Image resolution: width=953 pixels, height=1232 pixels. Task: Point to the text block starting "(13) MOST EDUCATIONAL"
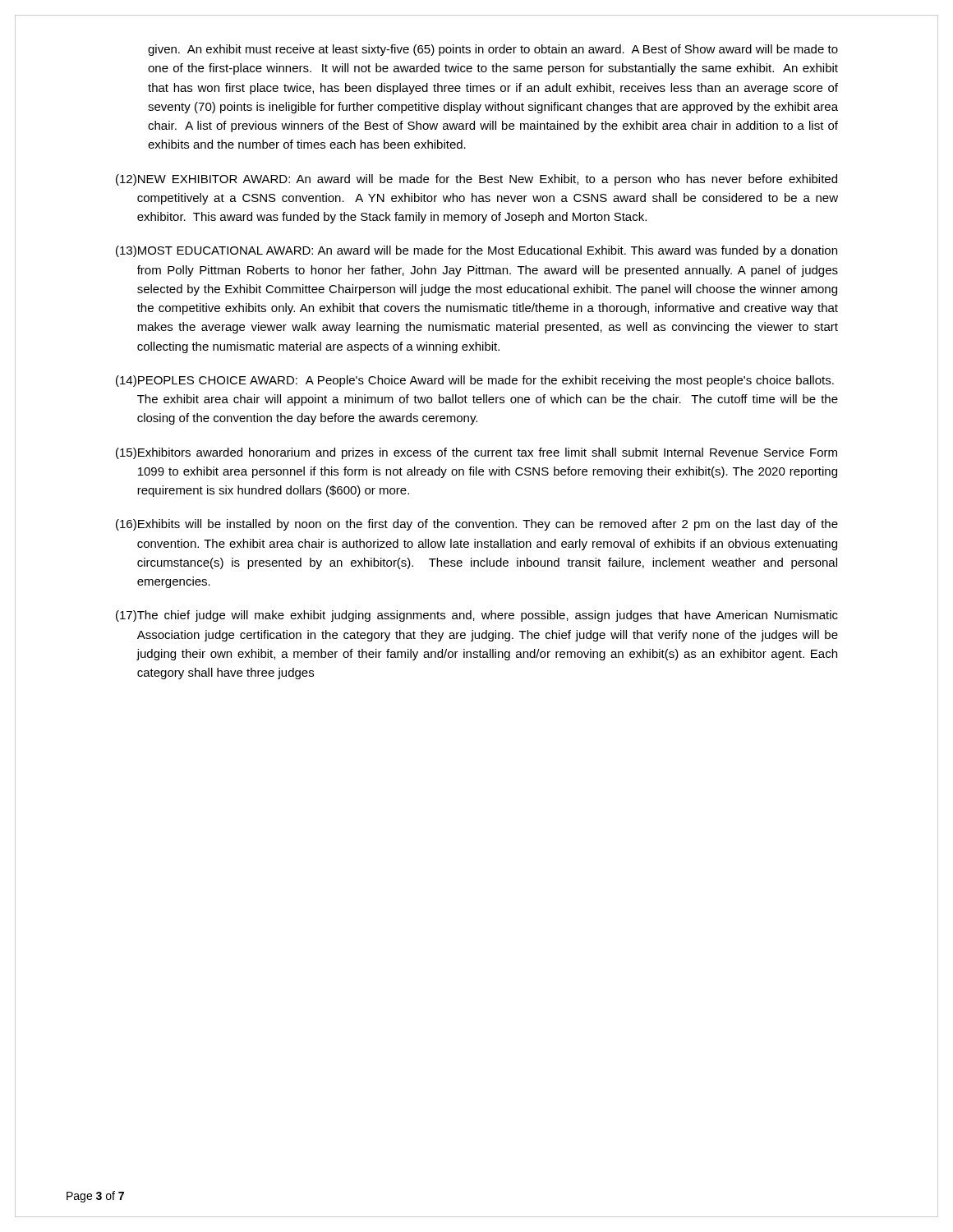click(x=452, y=298)
